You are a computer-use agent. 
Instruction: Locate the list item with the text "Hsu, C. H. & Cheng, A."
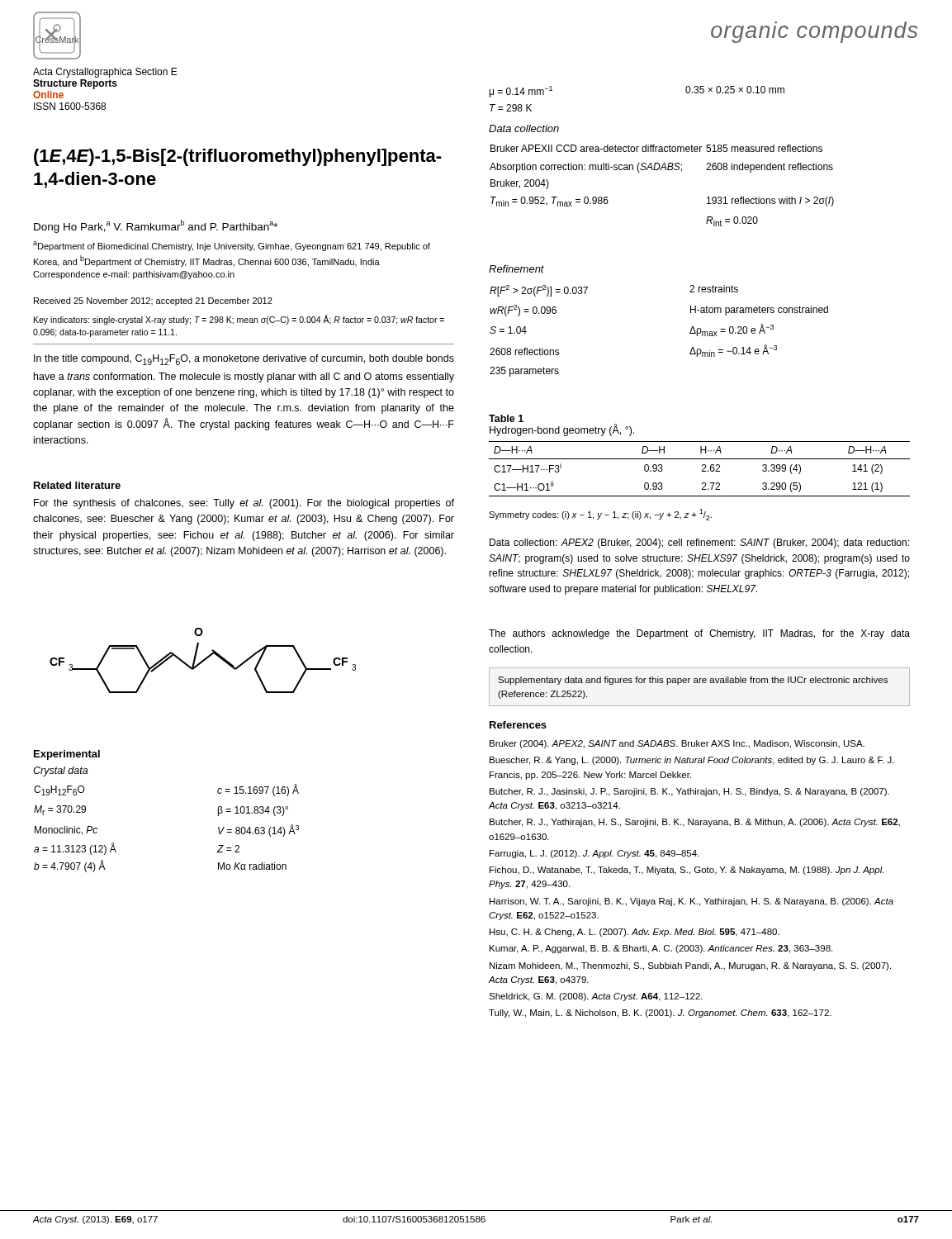point(634,932)
